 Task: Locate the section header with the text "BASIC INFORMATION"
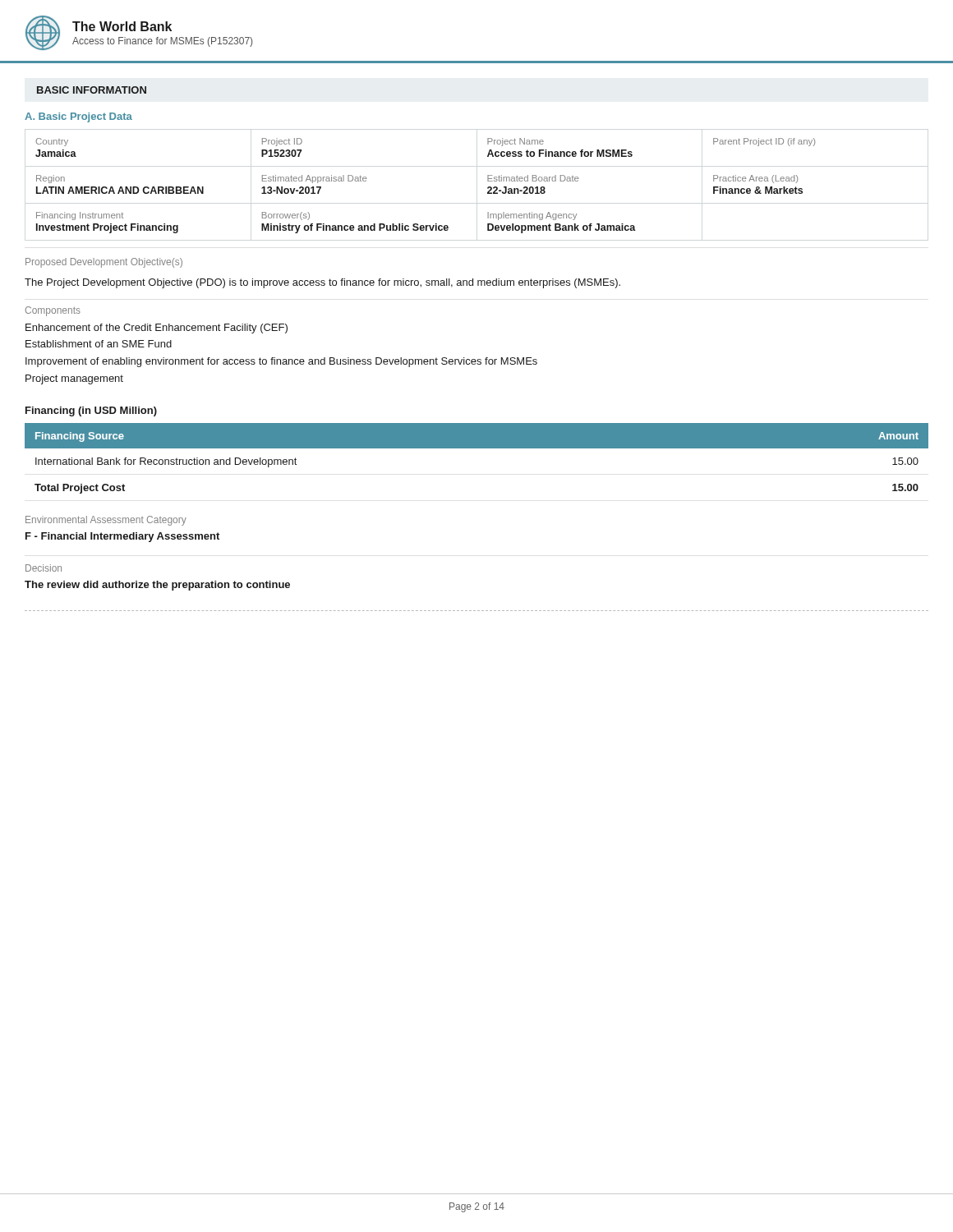[91, 90]
